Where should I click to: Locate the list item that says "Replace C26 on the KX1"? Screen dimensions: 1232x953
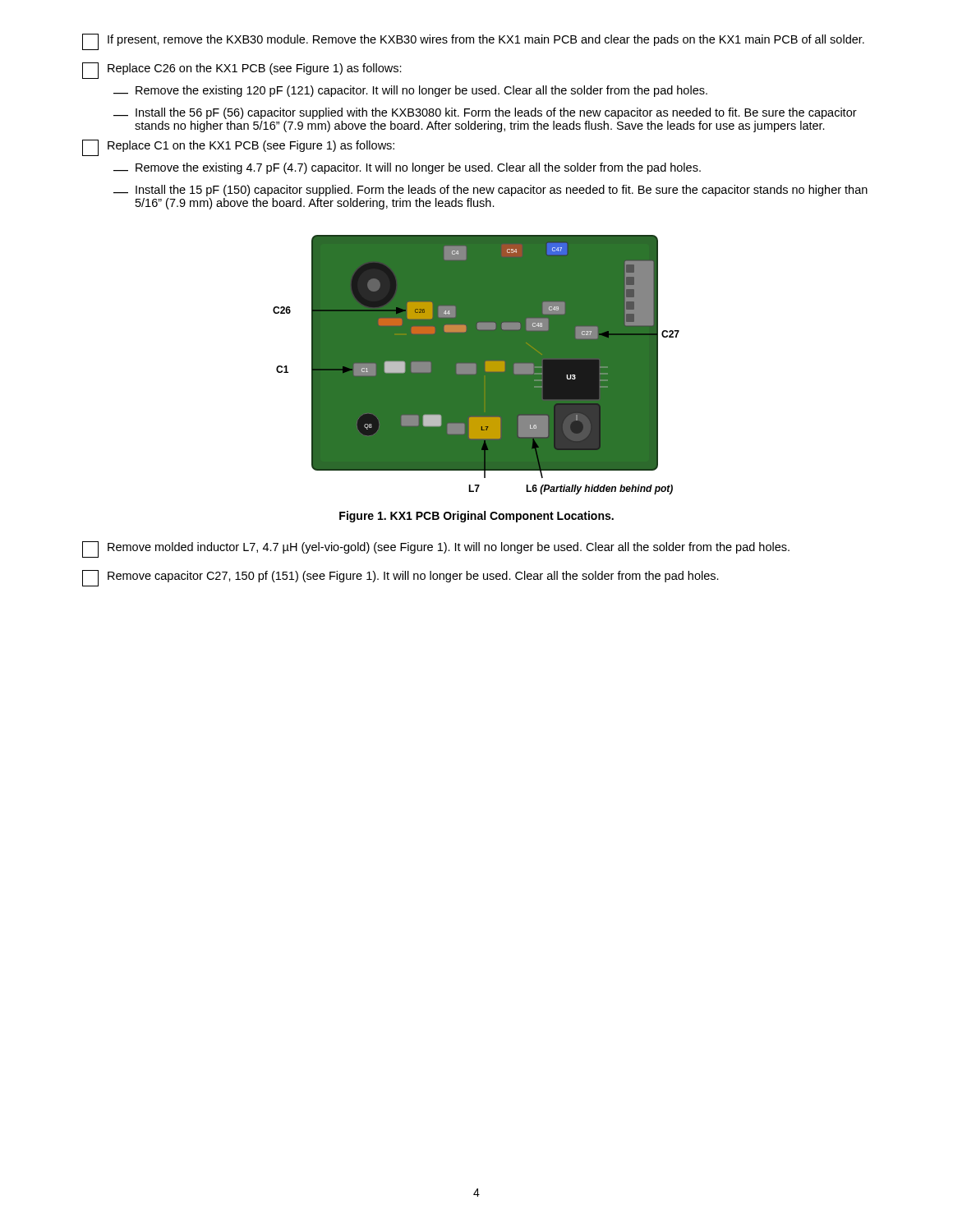(x=242, y=70)
